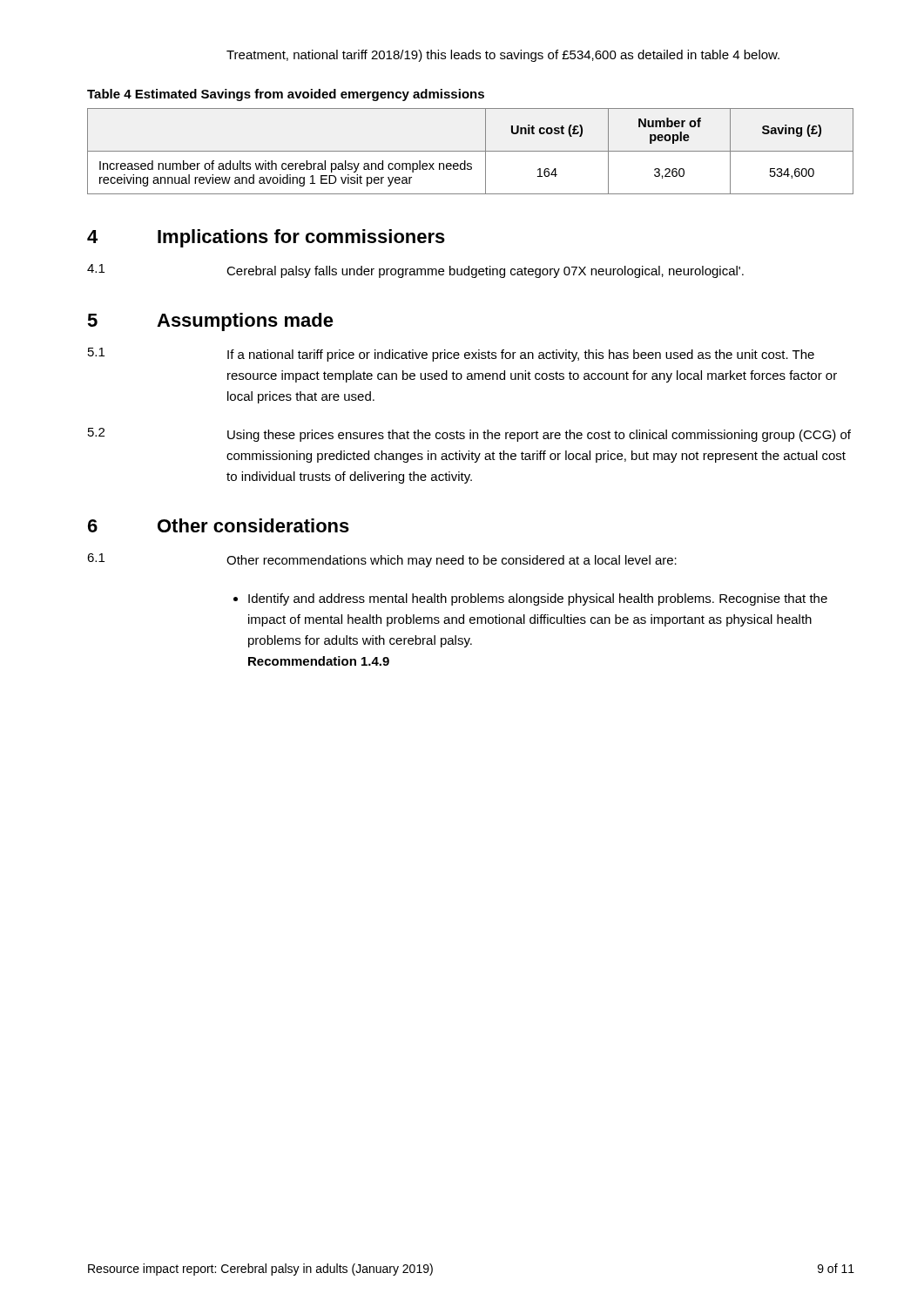Image resolution: width=924 pixels, height=1307 pixels.
Task: Find the table that mentions "Number of people"
Action: click(x=470, y=151)
